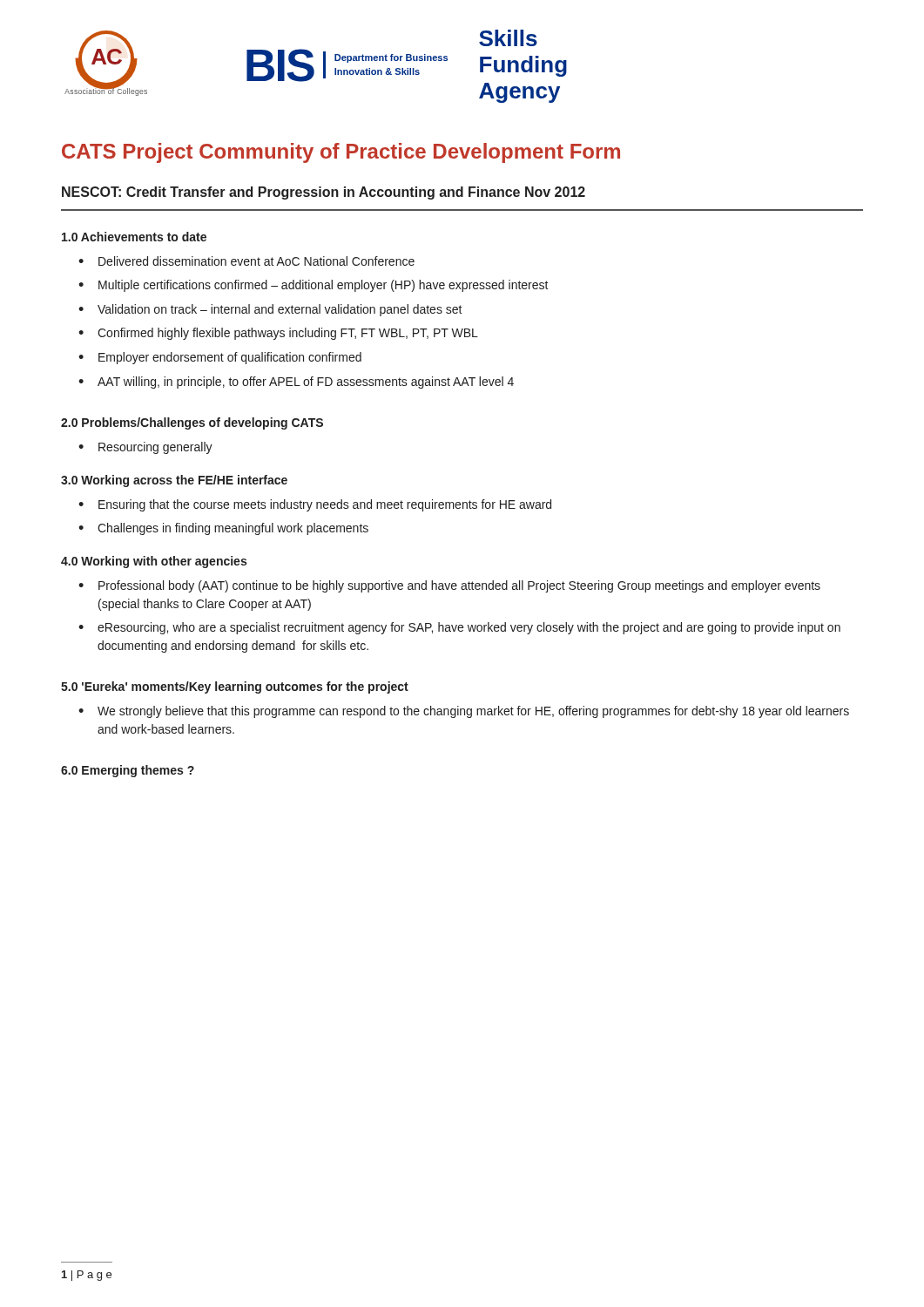
Task: Locate the block of text that opens with "• We strongly believe that this programme can"
Action: pos(471,721)
